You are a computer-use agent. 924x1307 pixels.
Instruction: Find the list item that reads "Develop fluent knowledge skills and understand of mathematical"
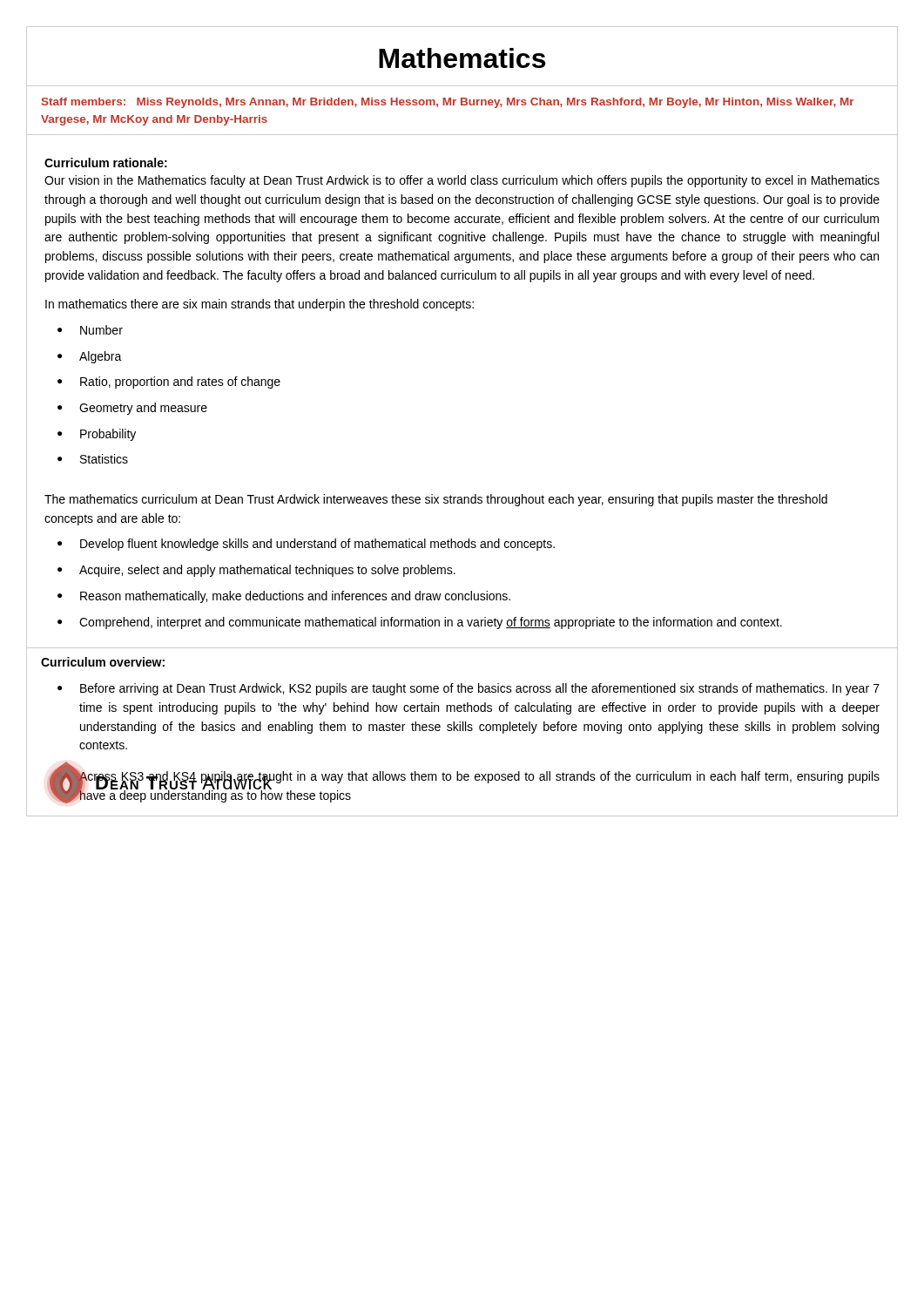[x=317, y=544]
